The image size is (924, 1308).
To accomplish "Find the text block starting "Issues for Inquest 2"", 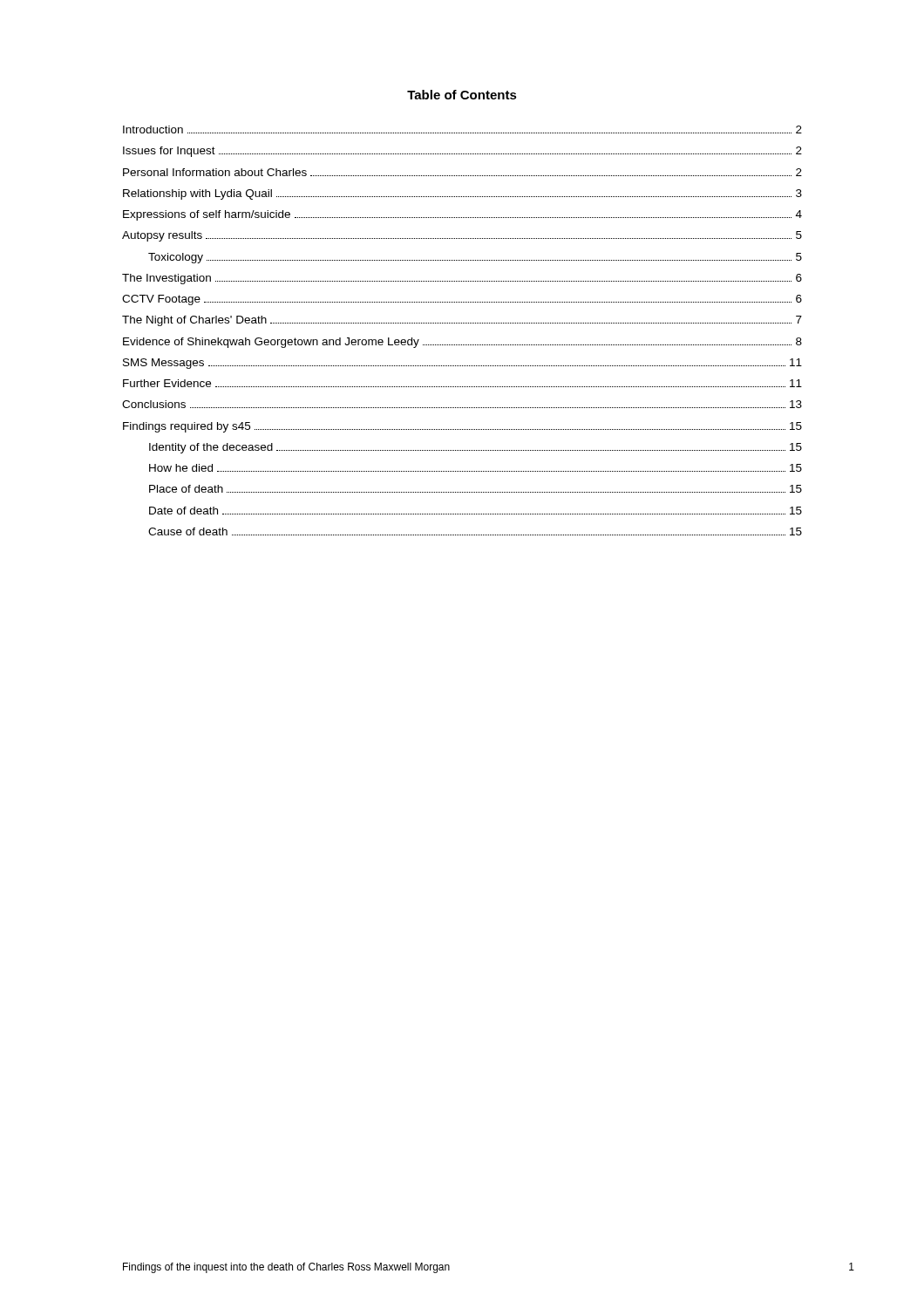I will 462,151.
